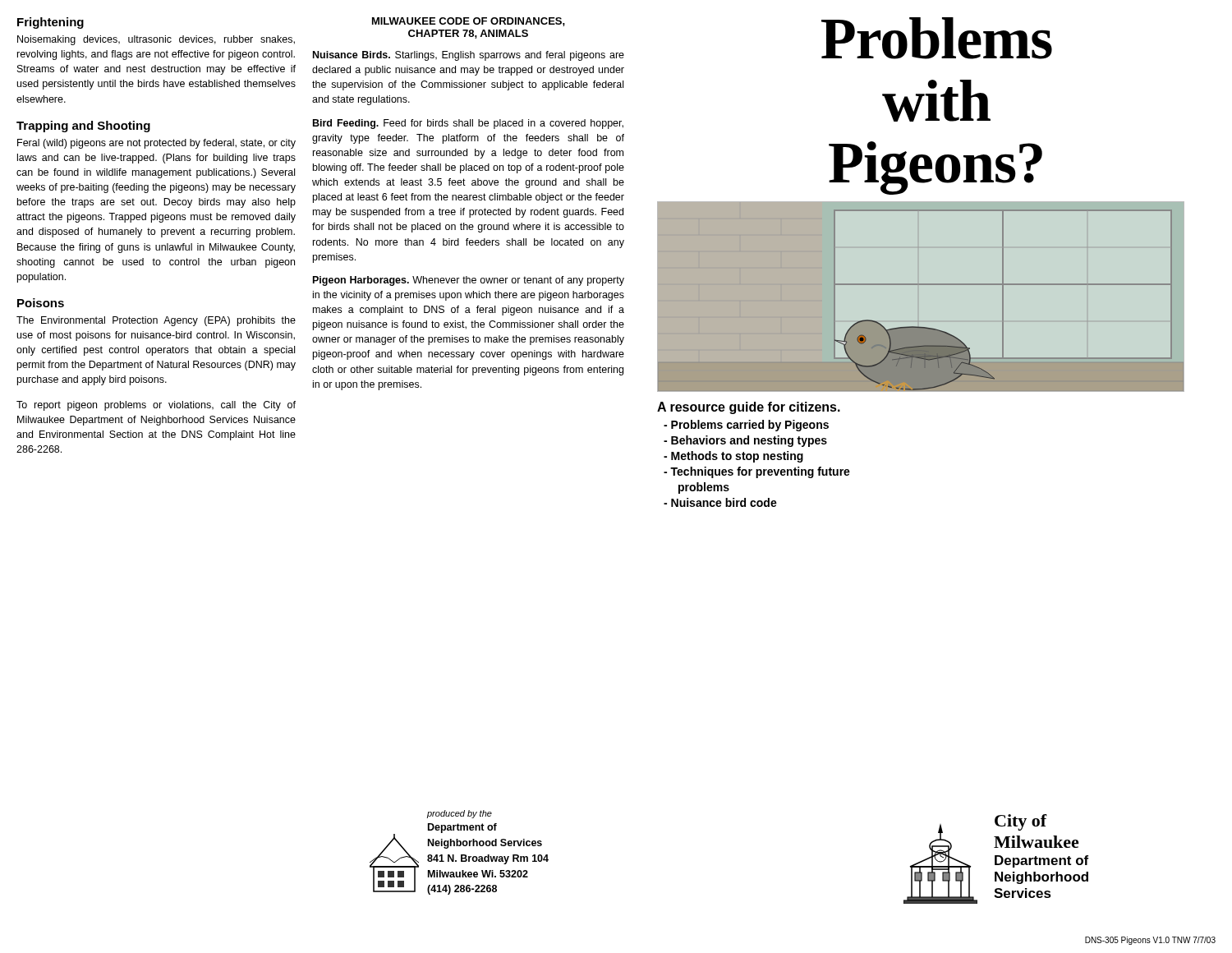Viewport: 1232px width, 953px height.
Task: Find "MILWAUKEE CODE OF ORDINANCES,CHAPTER 78, ANIMALS" on this page
Action: click(468, 27)
